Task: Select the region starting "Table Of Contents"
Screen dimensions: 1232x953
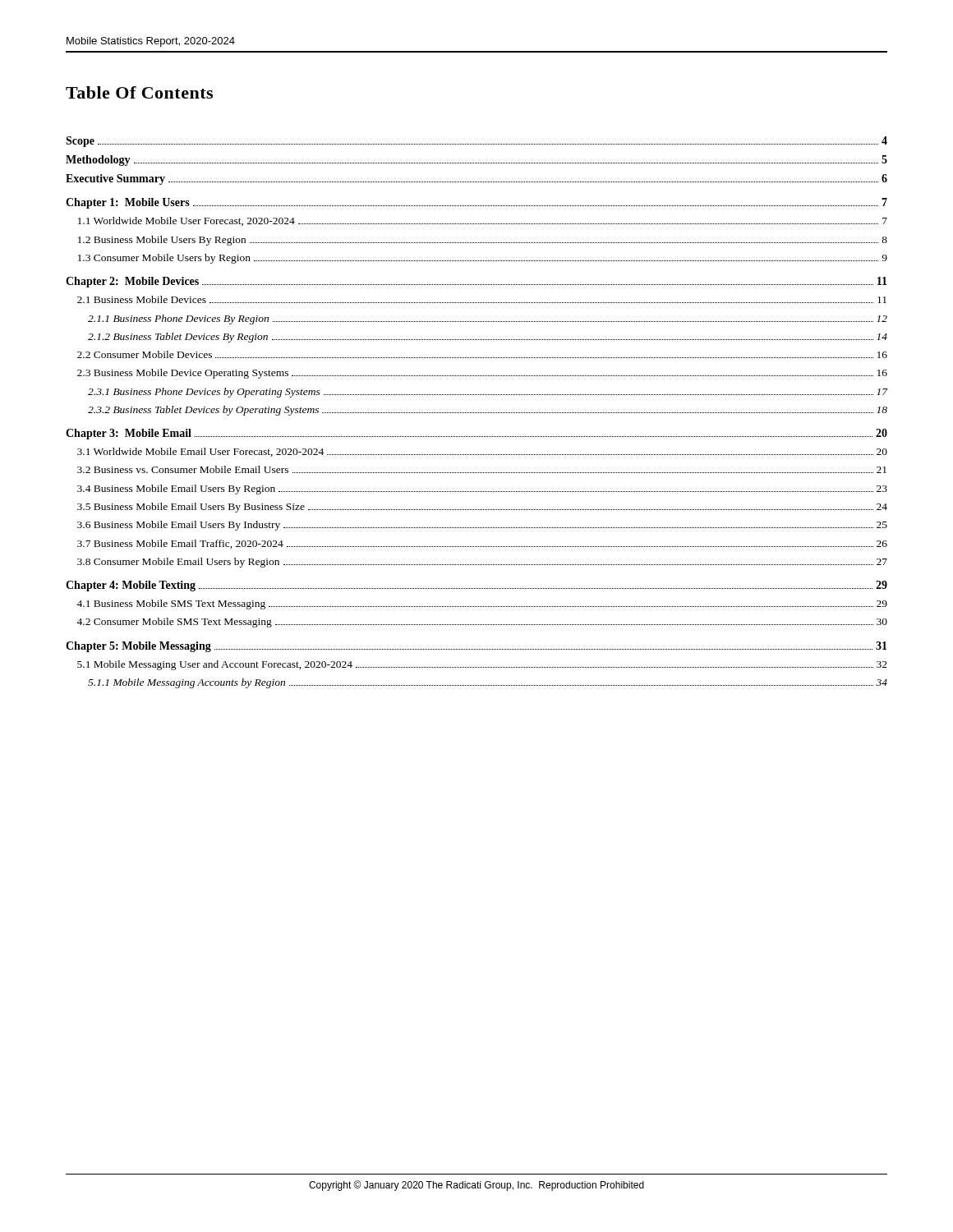Action: point(140,92)
